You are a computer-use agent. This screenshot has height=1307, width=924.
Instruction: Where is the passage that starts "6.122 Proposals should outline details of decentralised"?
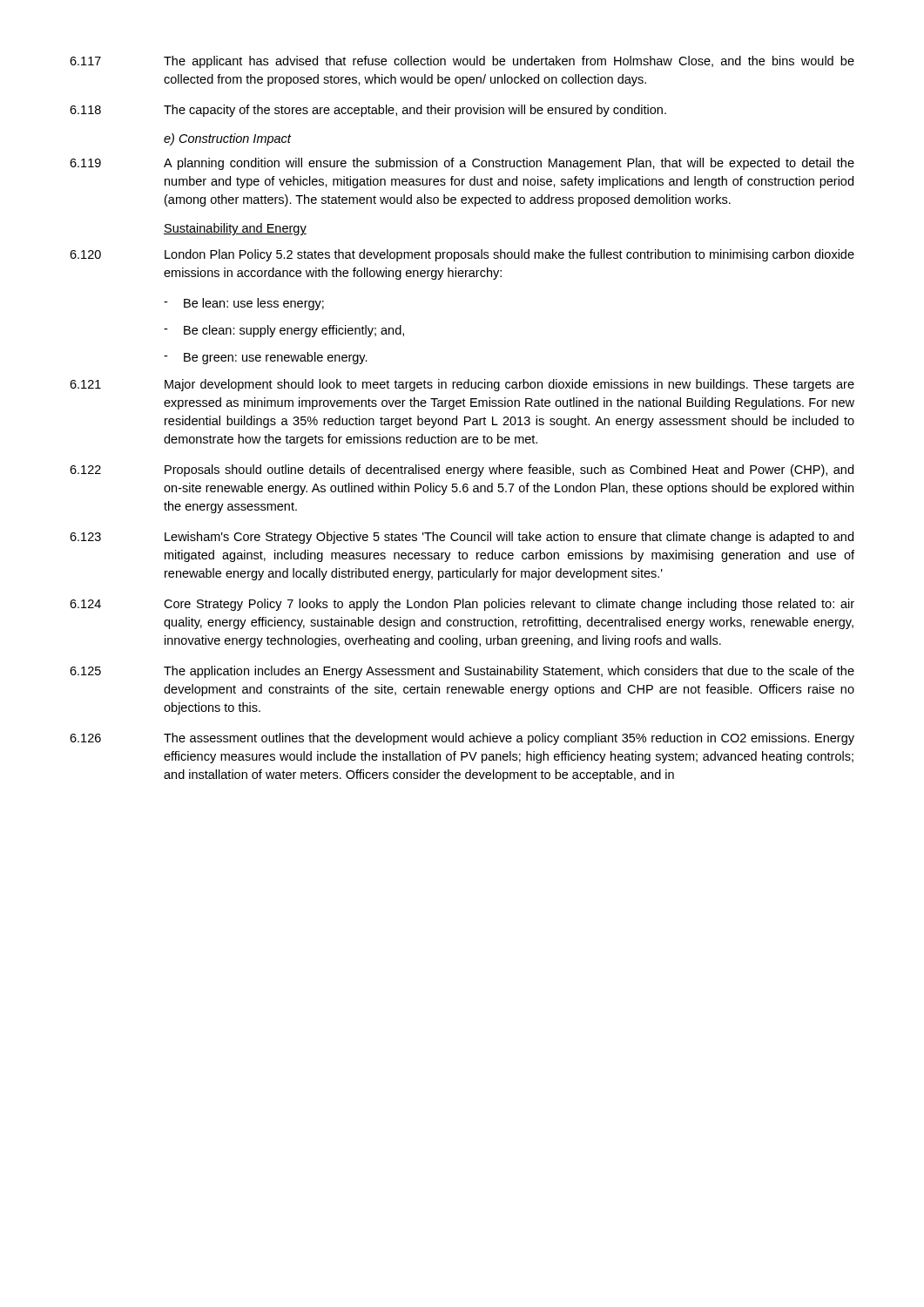tap(462, 489)
